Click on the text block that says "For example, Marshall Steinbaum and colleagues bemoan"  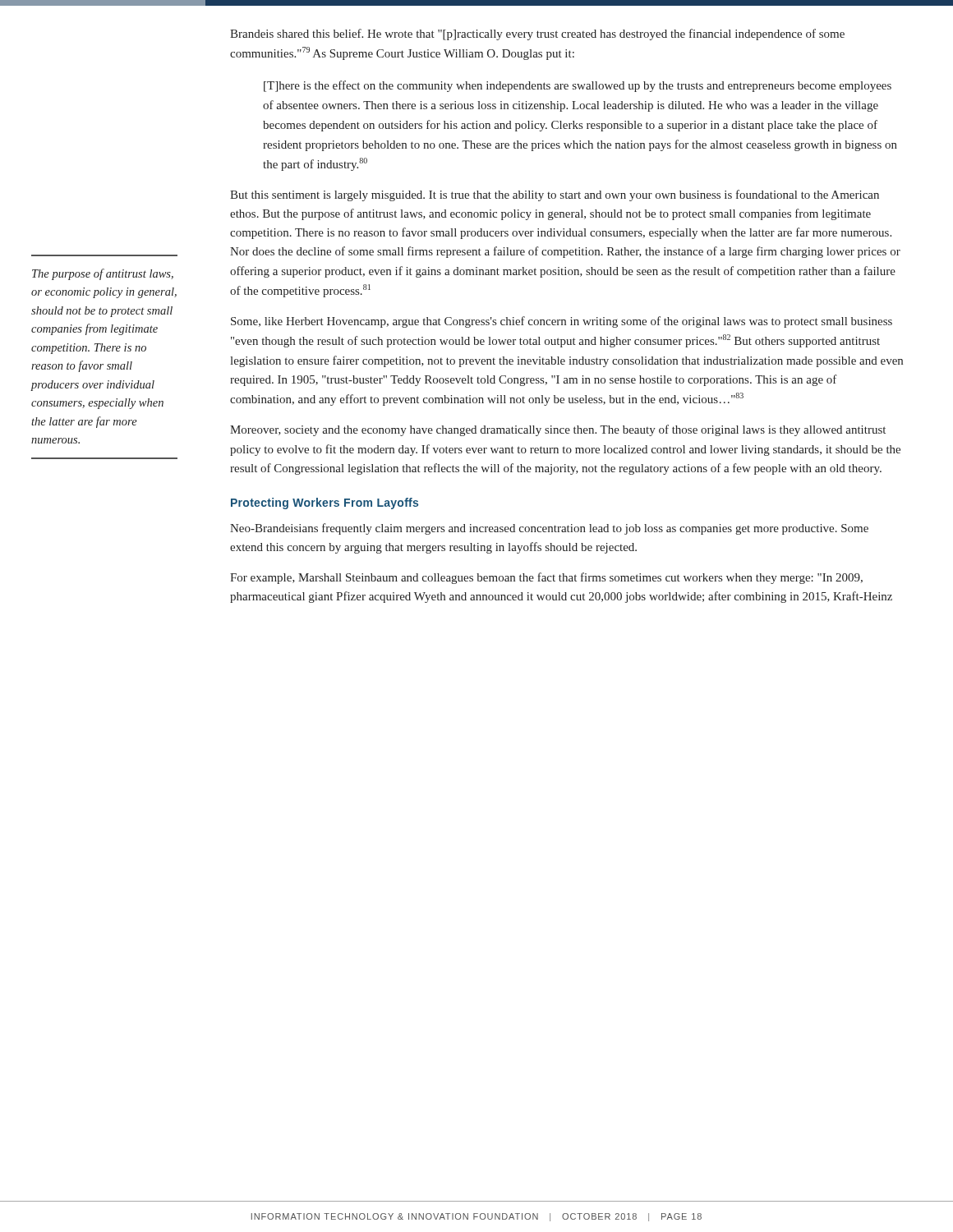coord(567,588)
